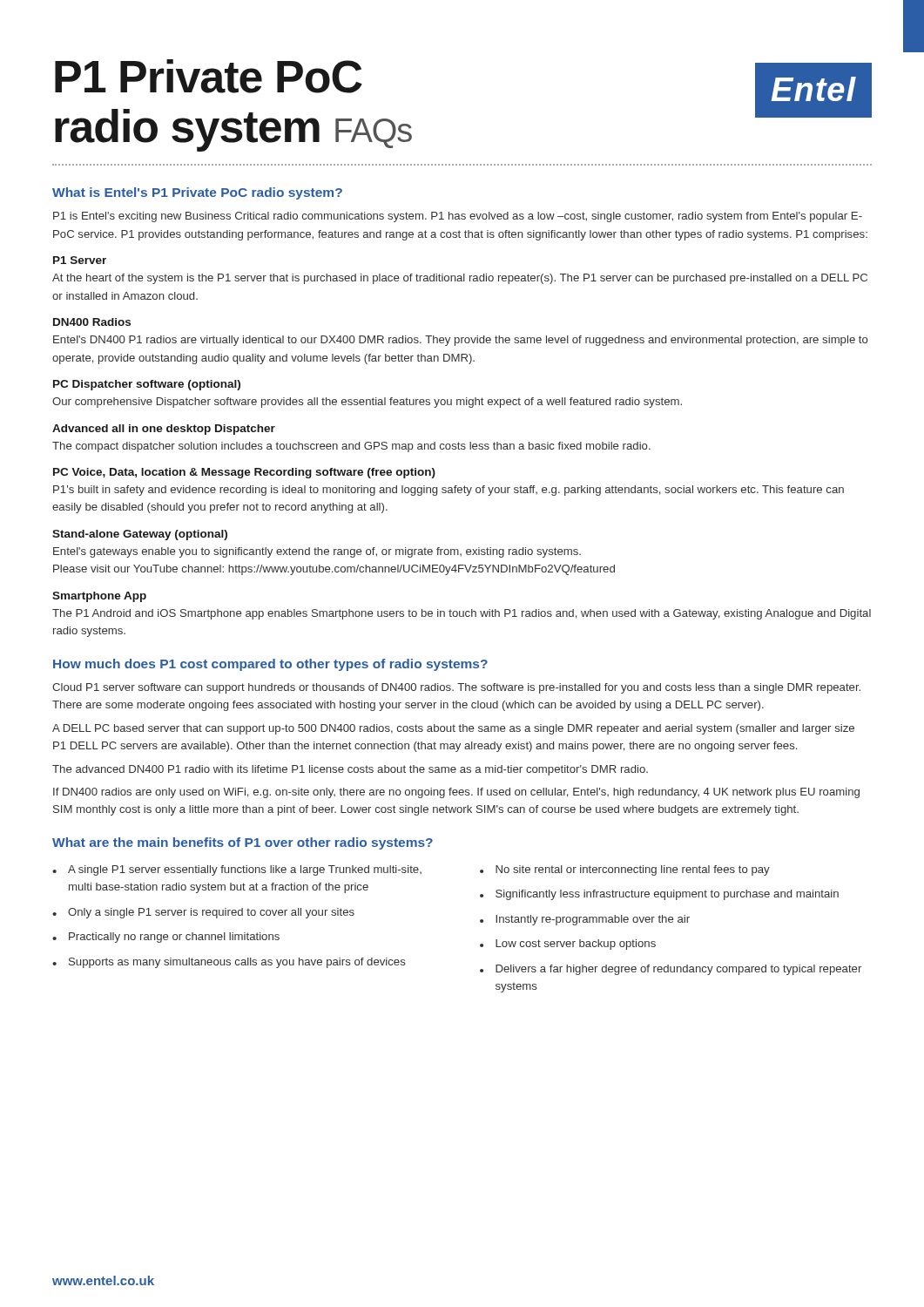924x1307 pixels.
Task: Click on the text block that reads "The compact dispatcher solution"
Action: pos(352,445)
